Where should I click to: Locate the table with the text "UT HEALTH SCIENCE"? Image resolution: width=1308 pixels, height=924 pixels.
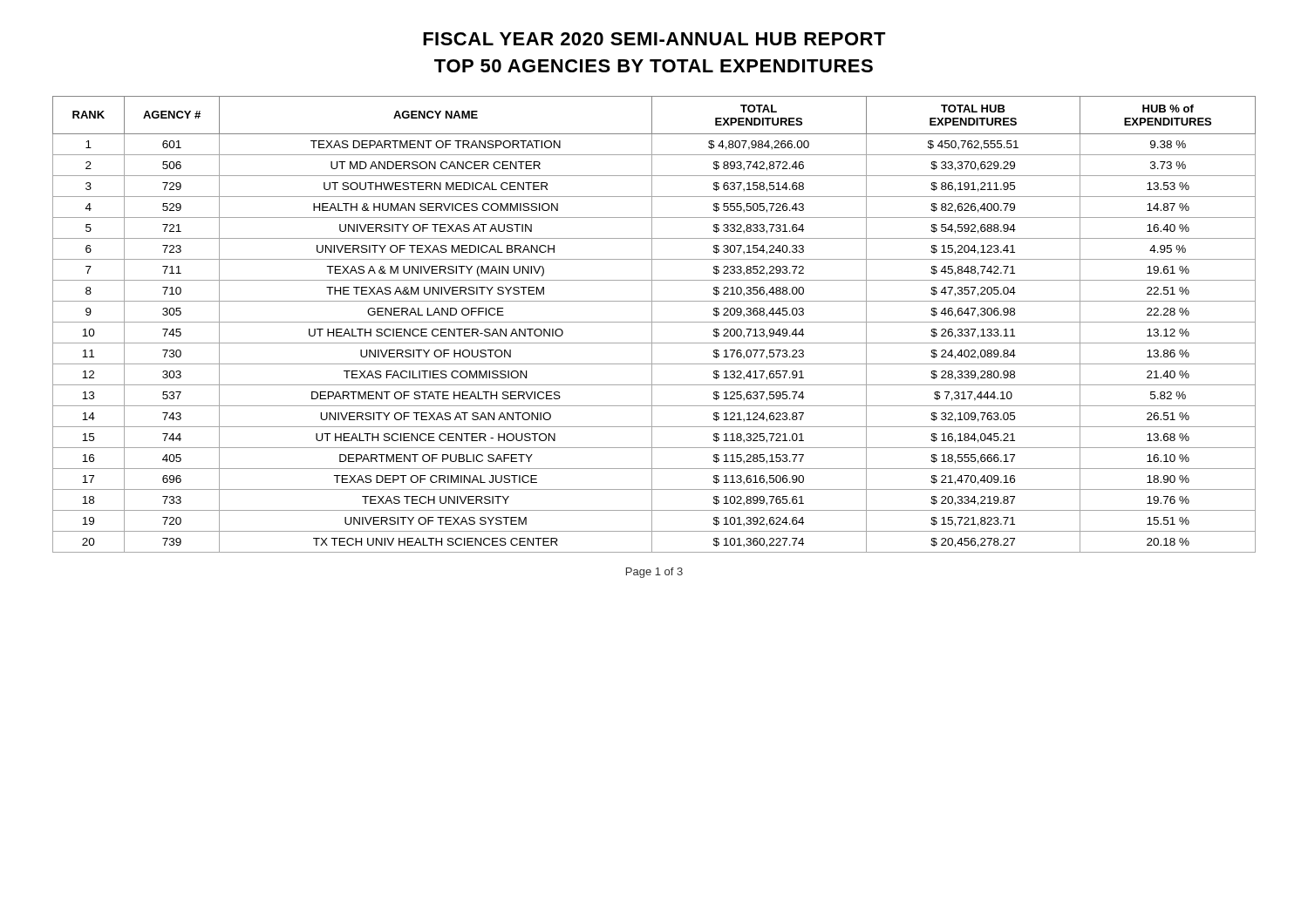click(654, 324)
